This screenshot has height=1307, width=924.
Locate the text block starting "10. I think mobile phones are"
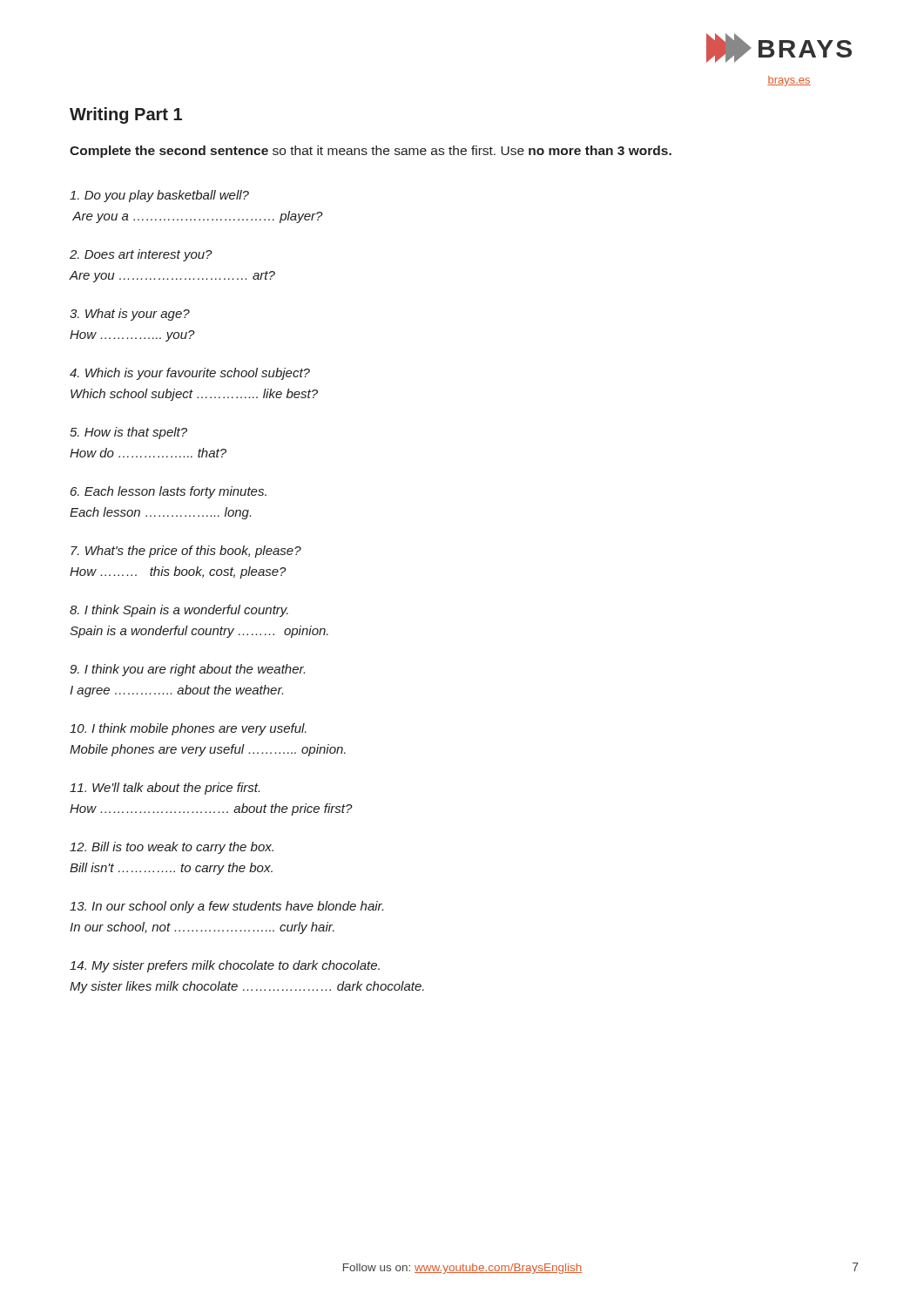pos(188,729)
